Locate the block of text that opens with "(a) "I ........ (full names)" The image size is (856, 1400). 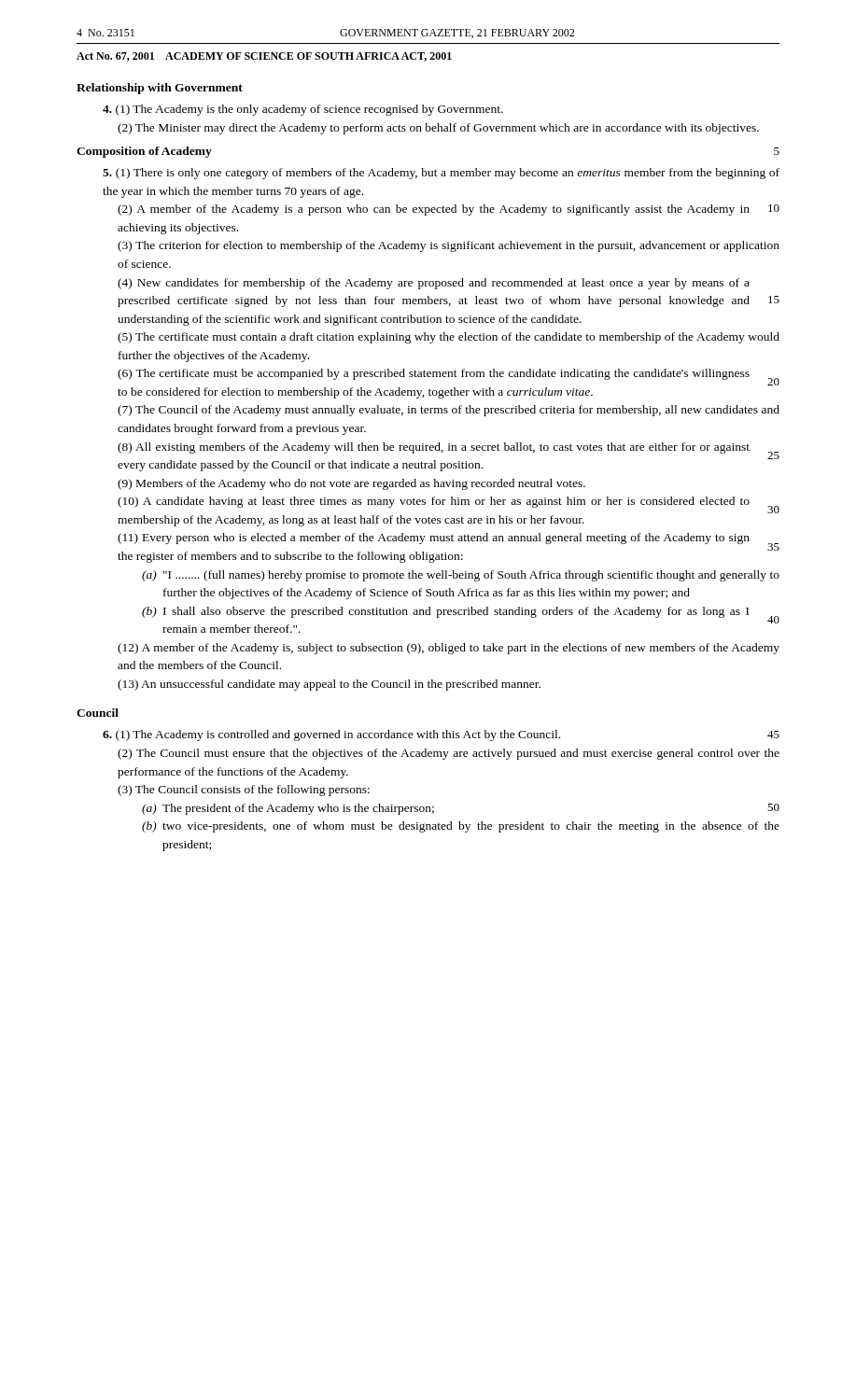tap(461, 583)
